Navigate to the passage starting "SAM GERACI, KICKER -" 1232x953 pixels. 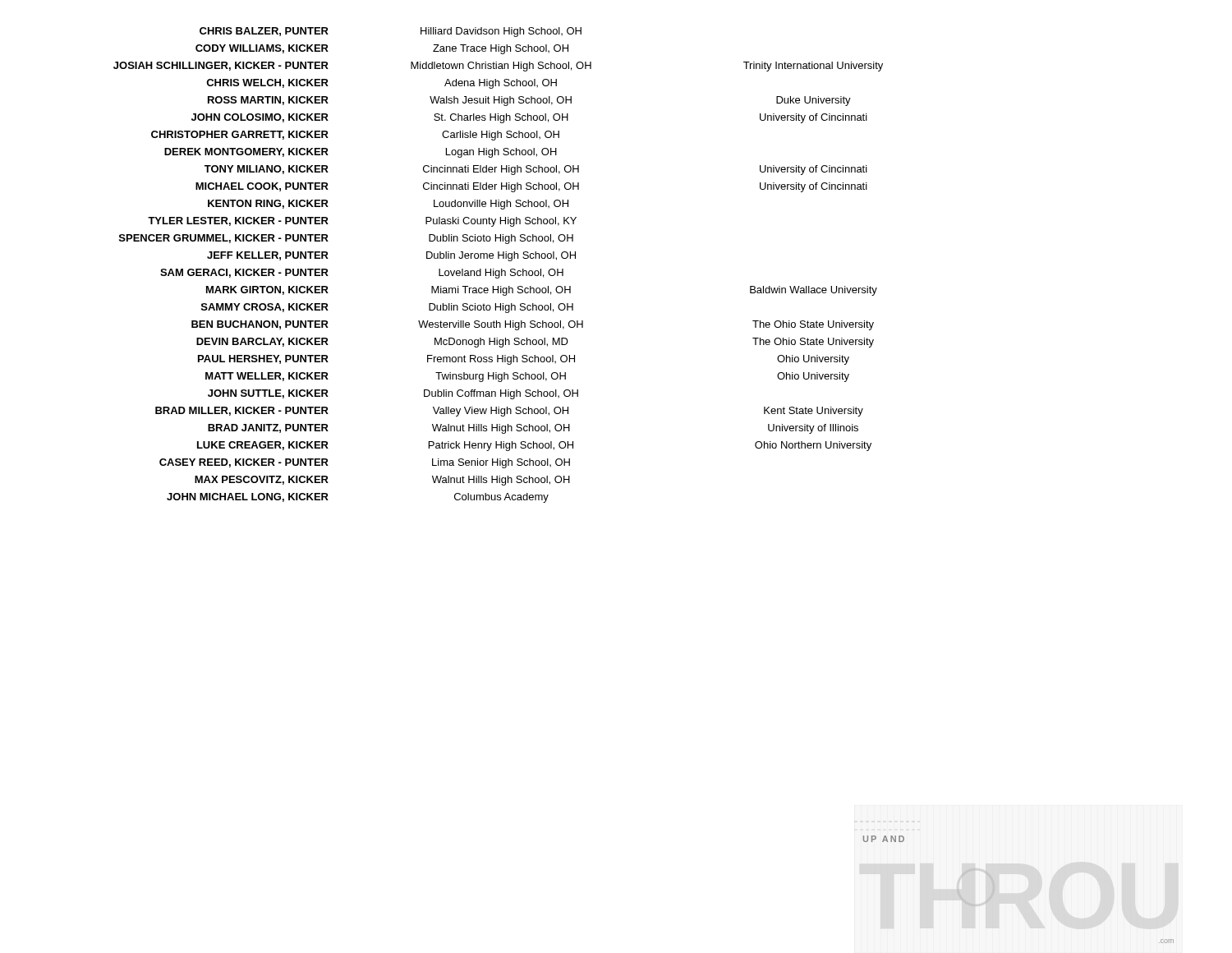[247, 273]
